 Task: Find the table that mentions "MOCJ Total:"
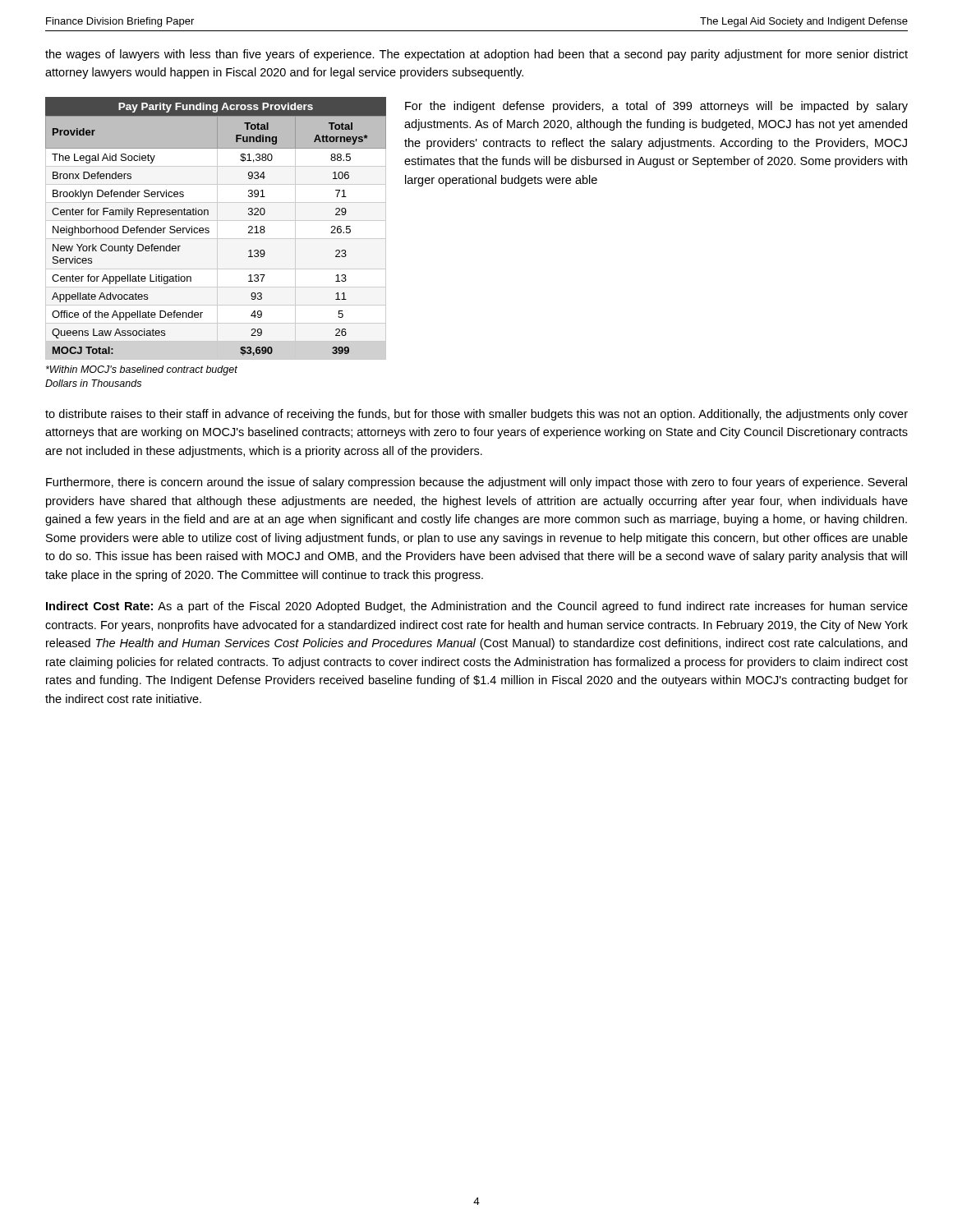point(216,228)
